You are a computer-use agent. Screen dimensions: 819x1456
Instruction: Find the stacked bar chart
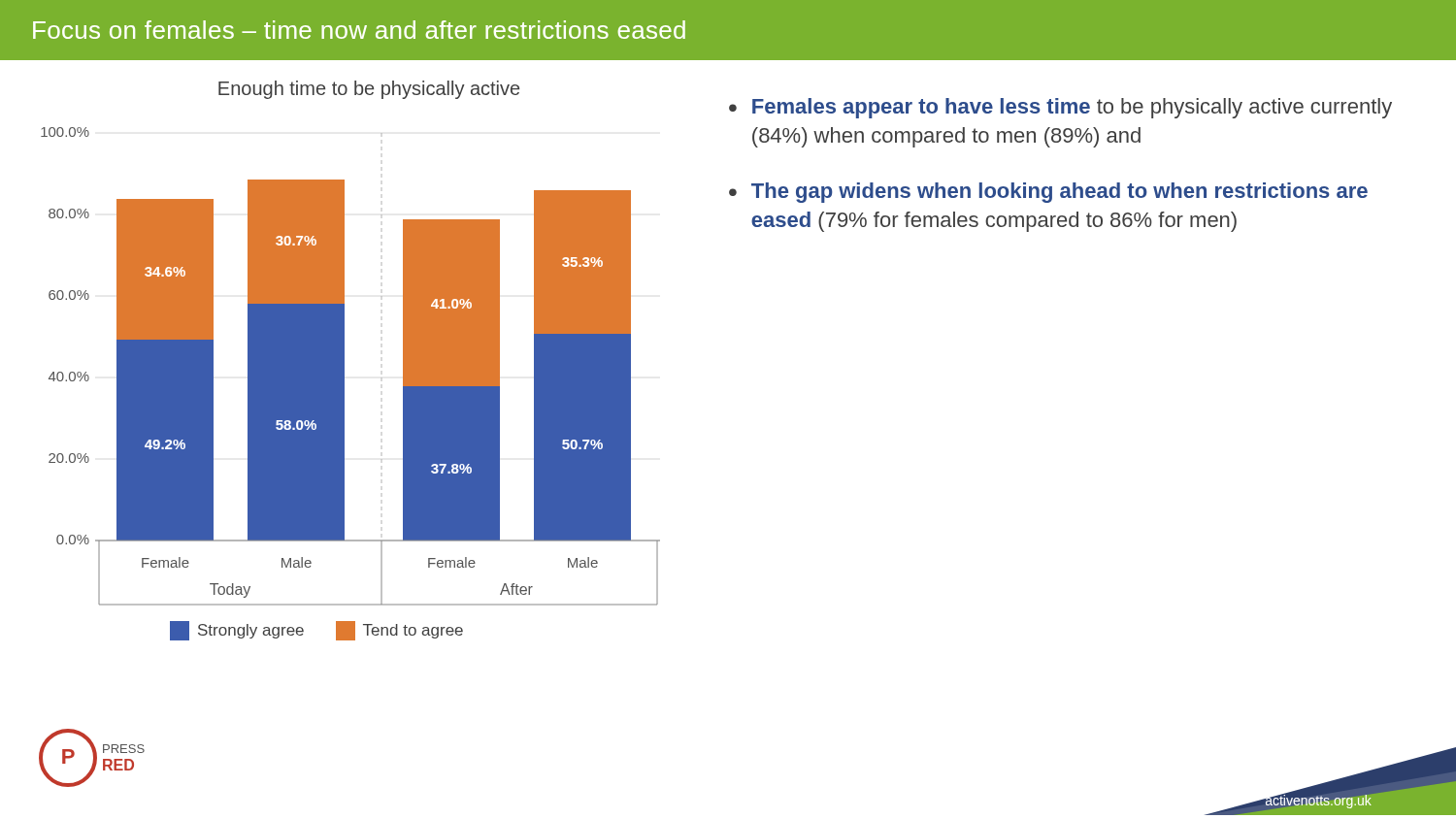click(x=369, y=353)
